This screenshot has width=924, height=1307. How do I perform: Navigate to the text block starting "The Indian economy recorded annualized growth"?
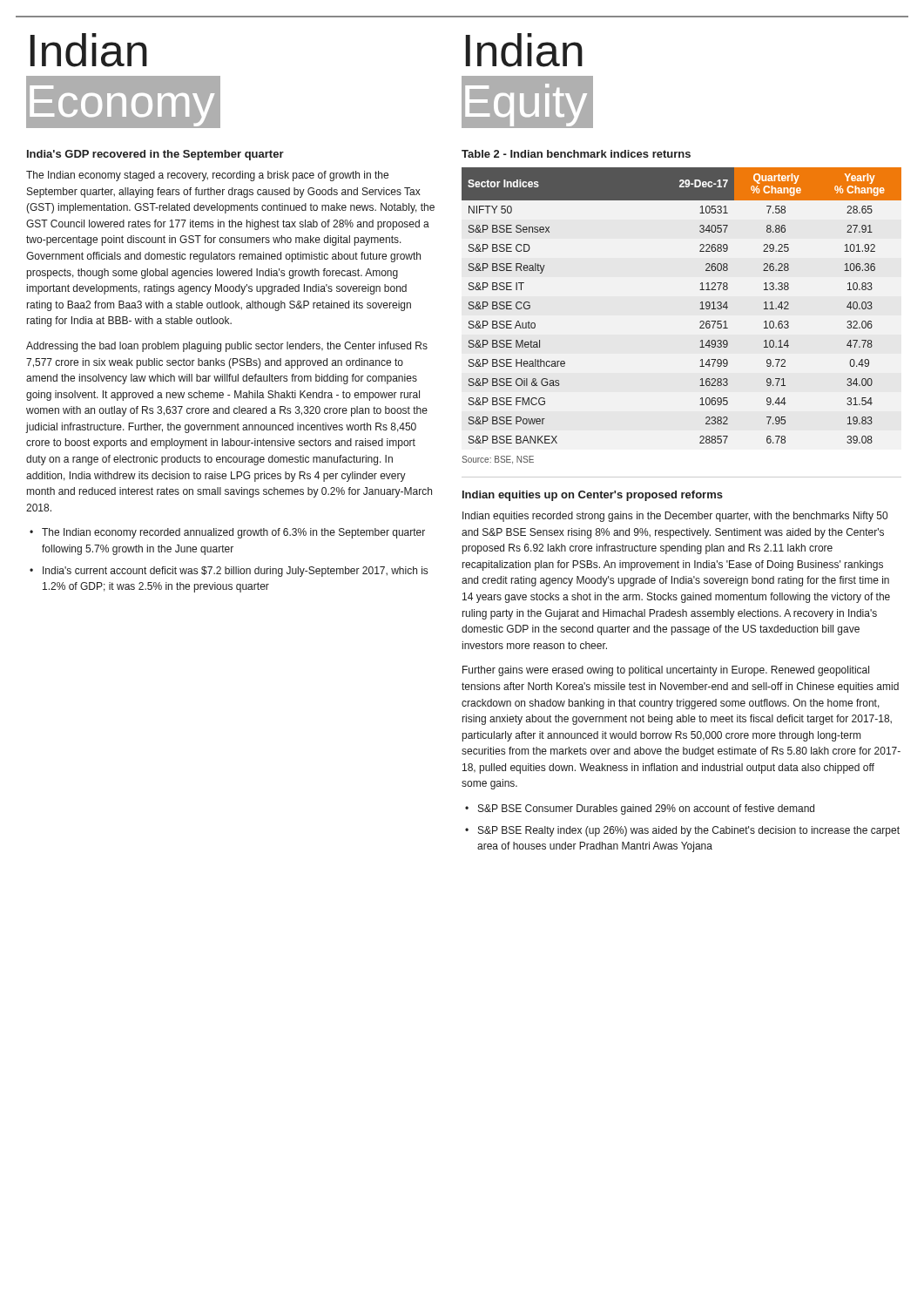[x=233, y=541]
